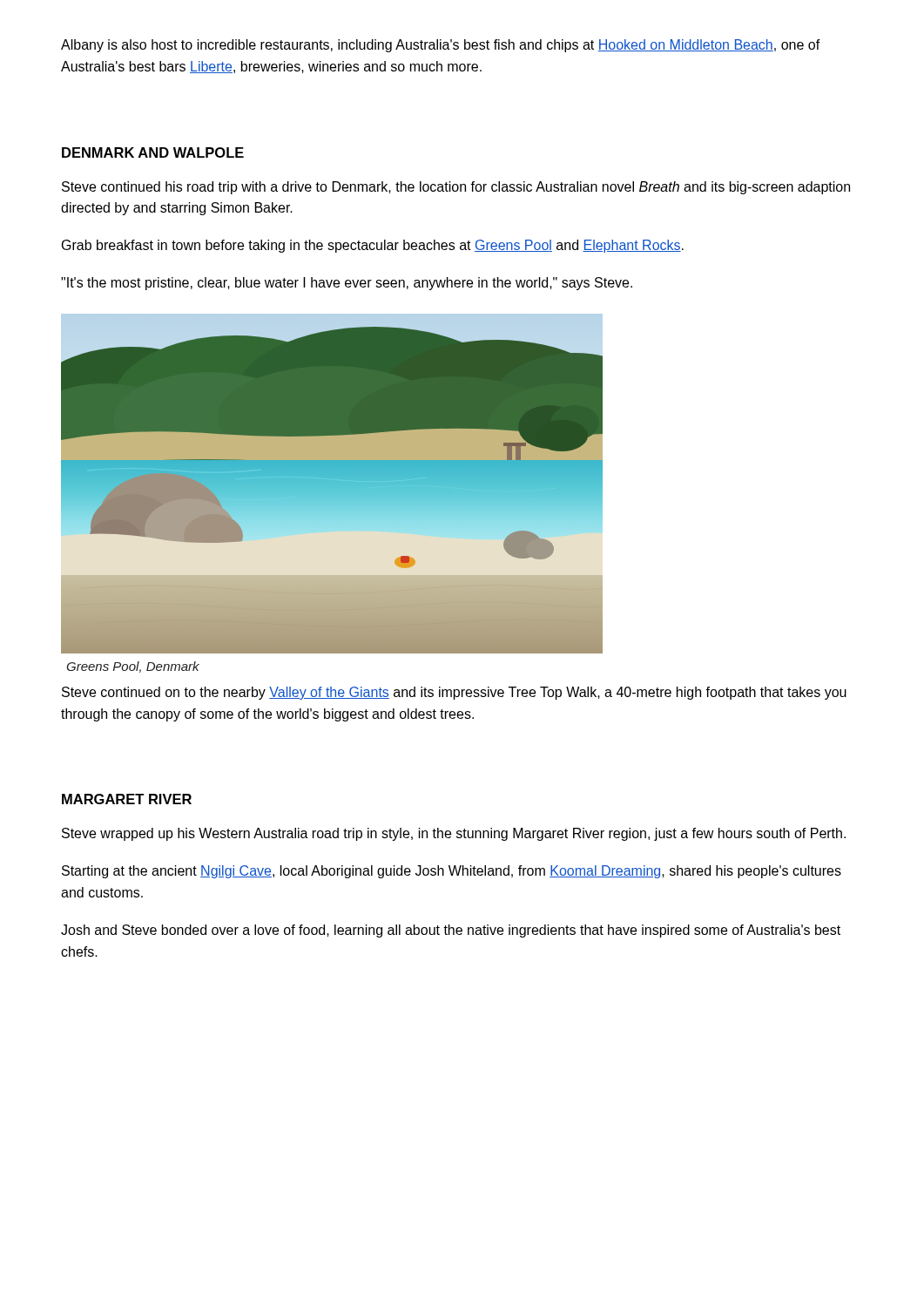This screenshot has height=1307, width=924.
Task: Point to the block beginning "Albany is also host to incredible restaurants,"
Action: click(440, 56)
